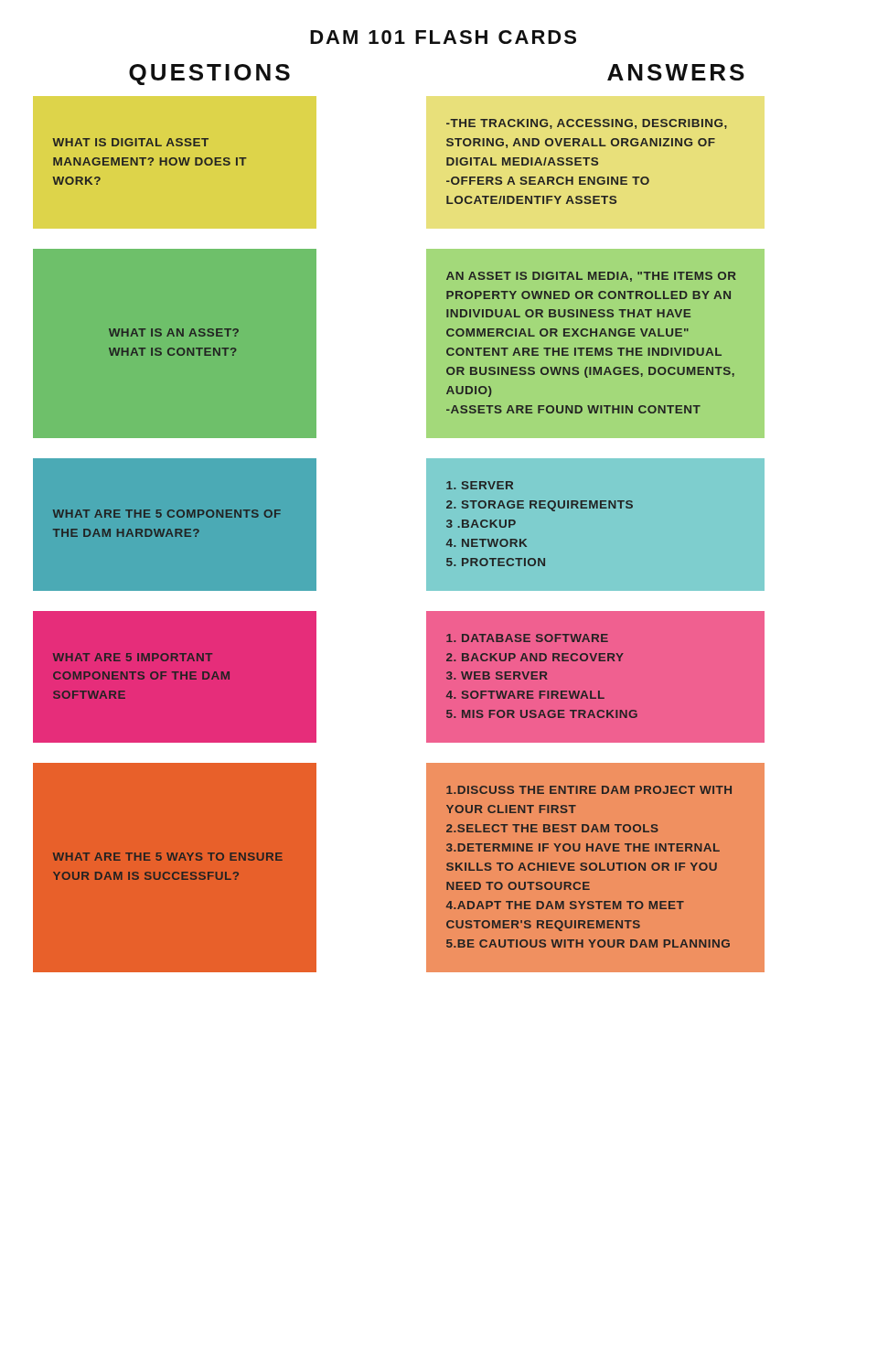Click on the text block that reads "WHAT ARE 5 IMPORTANT"
This screenshot has height=1372, width=888.
pos(174,677)
